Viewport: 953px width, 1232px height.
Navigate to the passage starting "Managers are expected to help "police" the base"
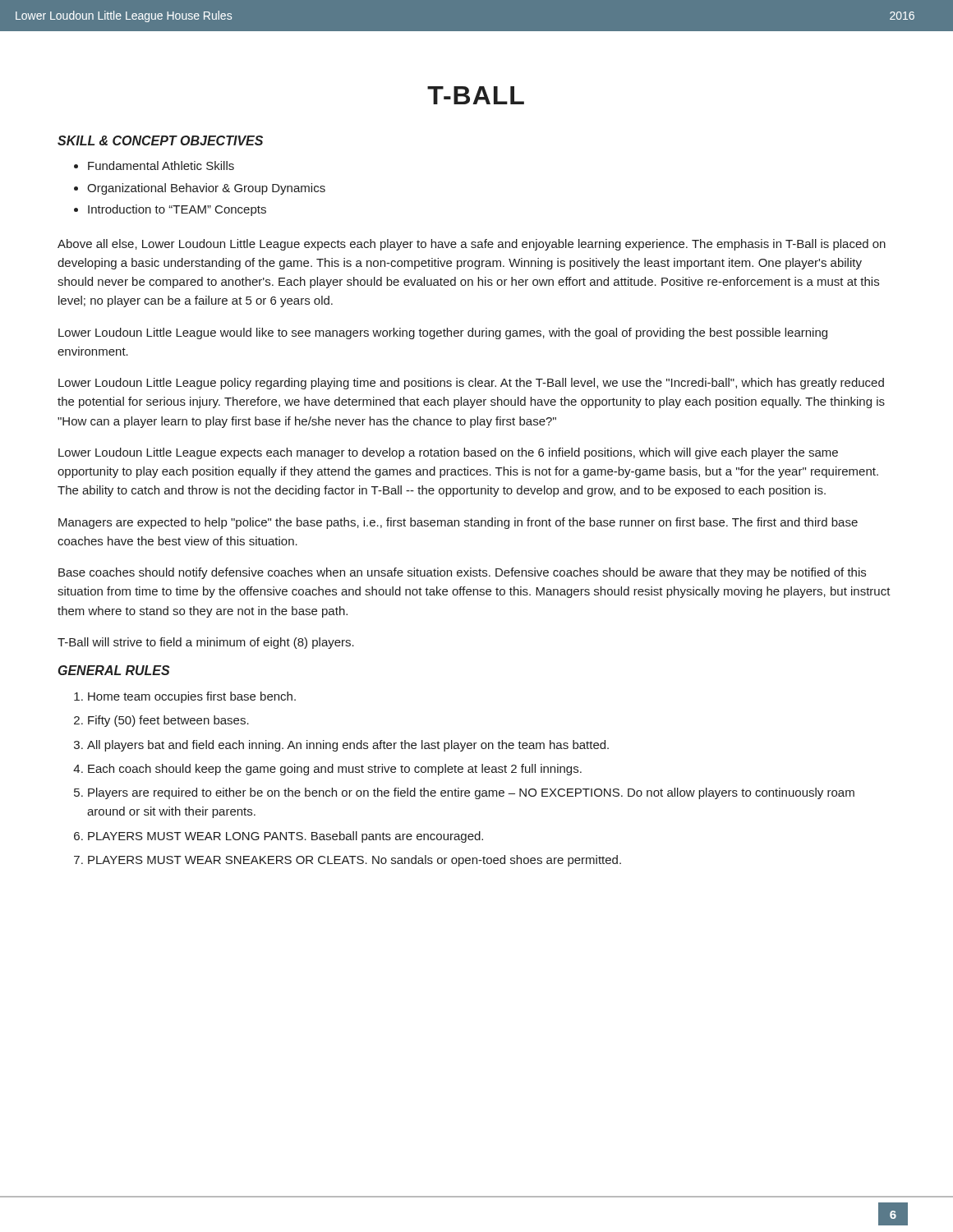pyautogui.click(x=458, y=531)
